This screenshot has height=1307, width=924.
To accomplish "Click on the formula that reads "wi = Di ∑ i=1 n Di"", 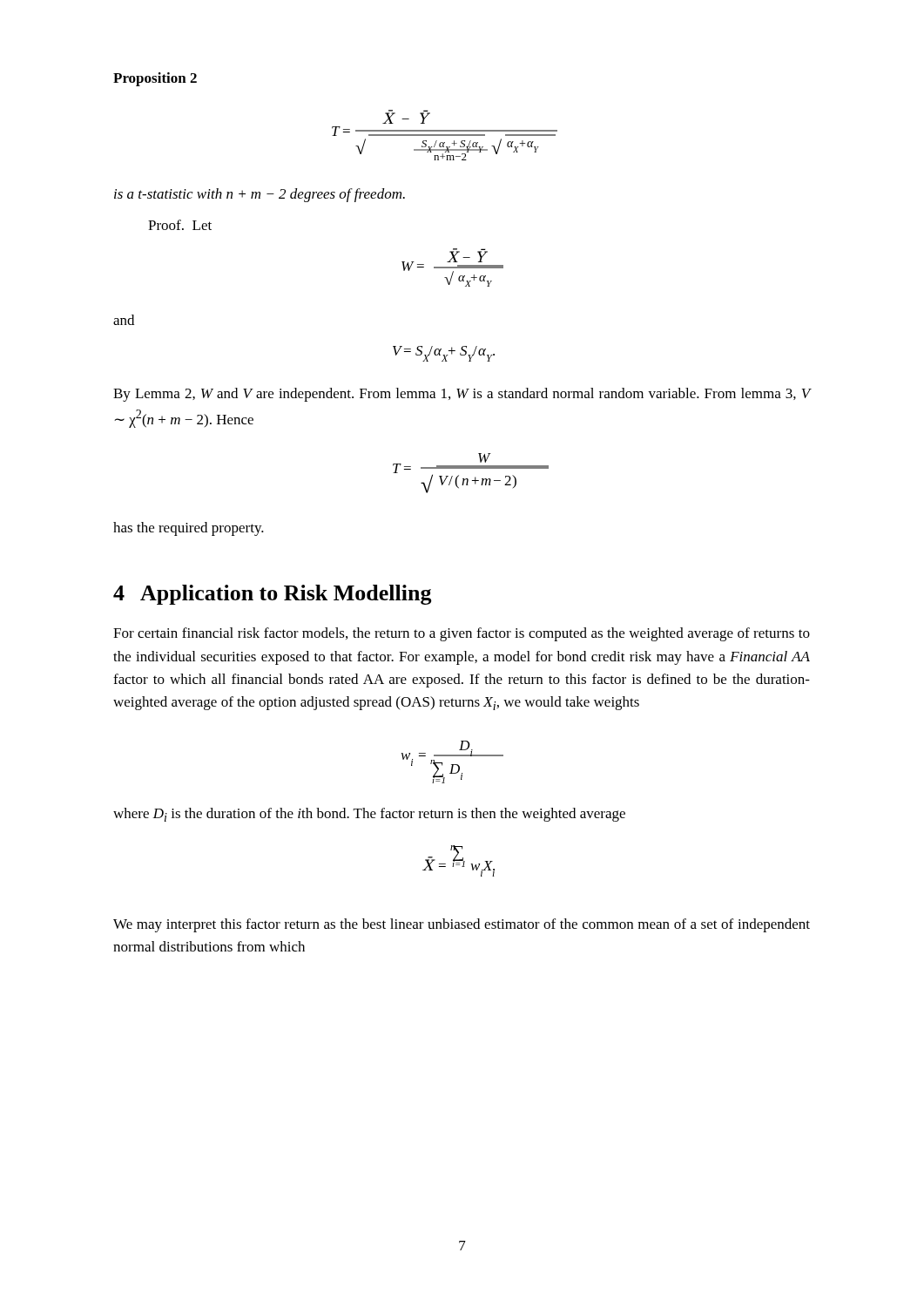I will pyautogui.click(x=462, y=757).
